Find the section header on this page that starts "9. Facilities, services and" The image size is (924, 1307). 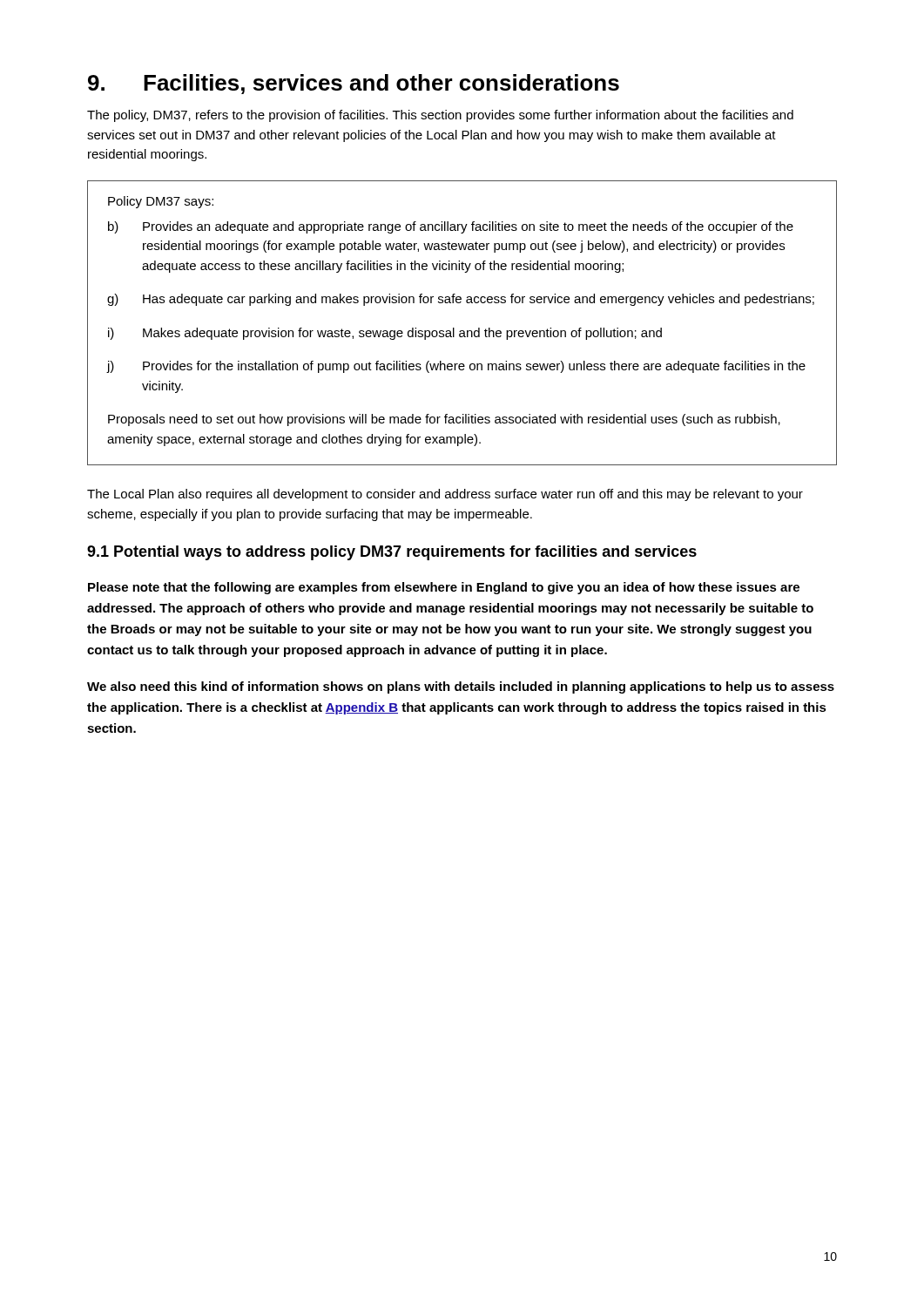[353, 83]
